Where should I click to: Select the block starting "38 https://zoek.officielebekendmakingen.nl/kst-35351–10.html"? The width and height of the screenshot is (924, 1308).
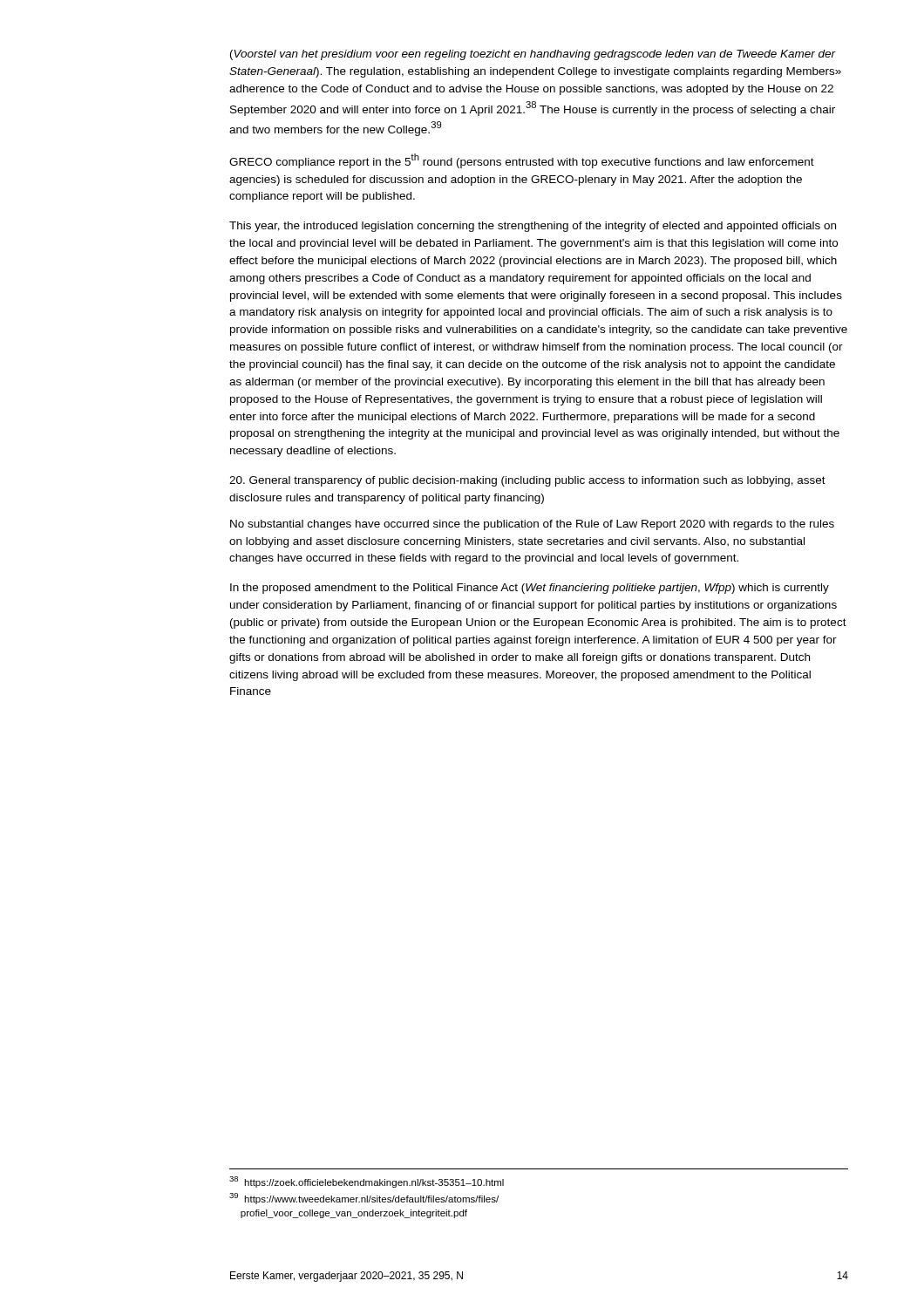click(367, 1181)
